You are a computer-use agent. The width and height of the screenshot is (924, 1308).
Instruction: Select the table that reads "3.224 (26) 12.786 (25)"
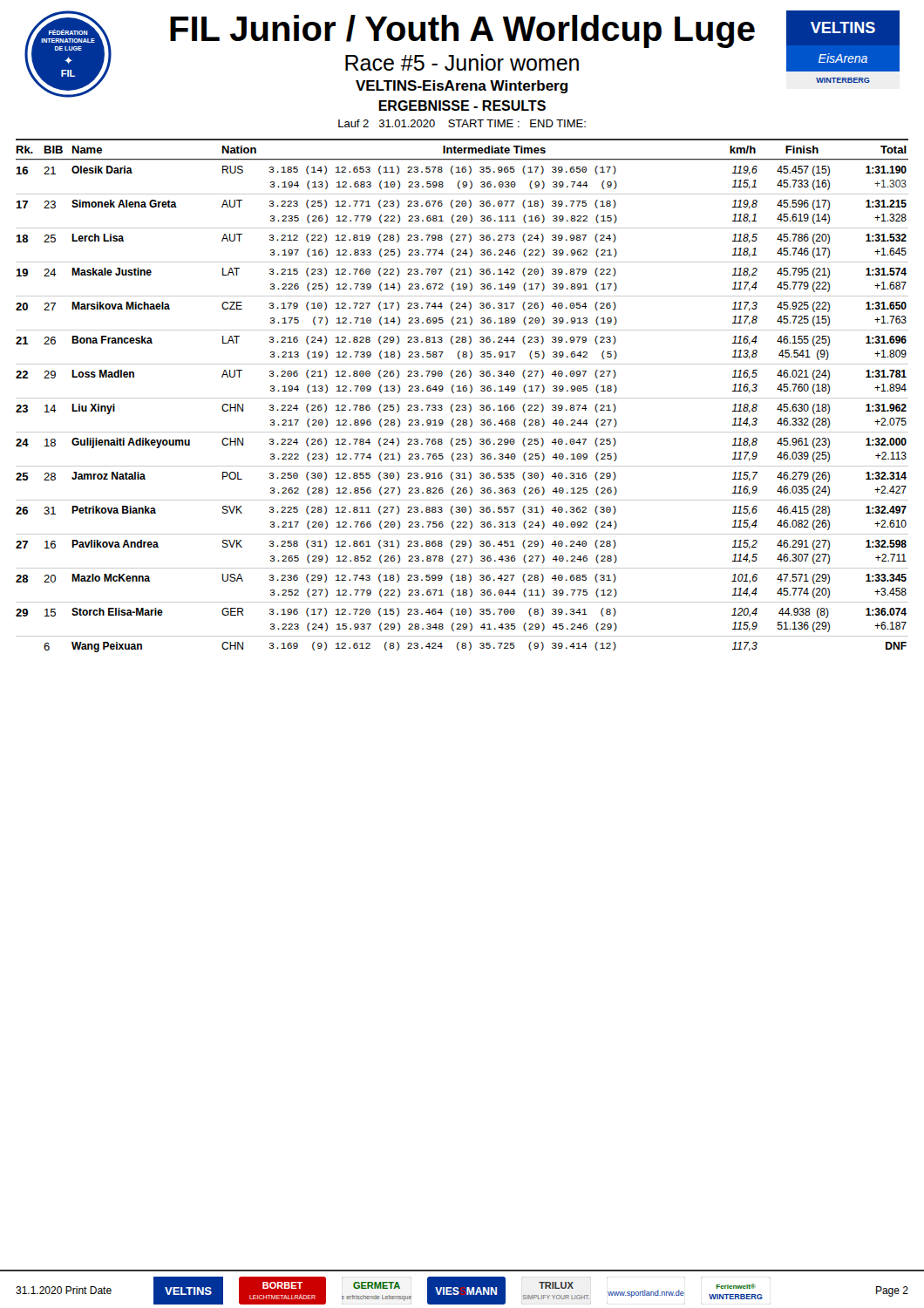[462, 408]
